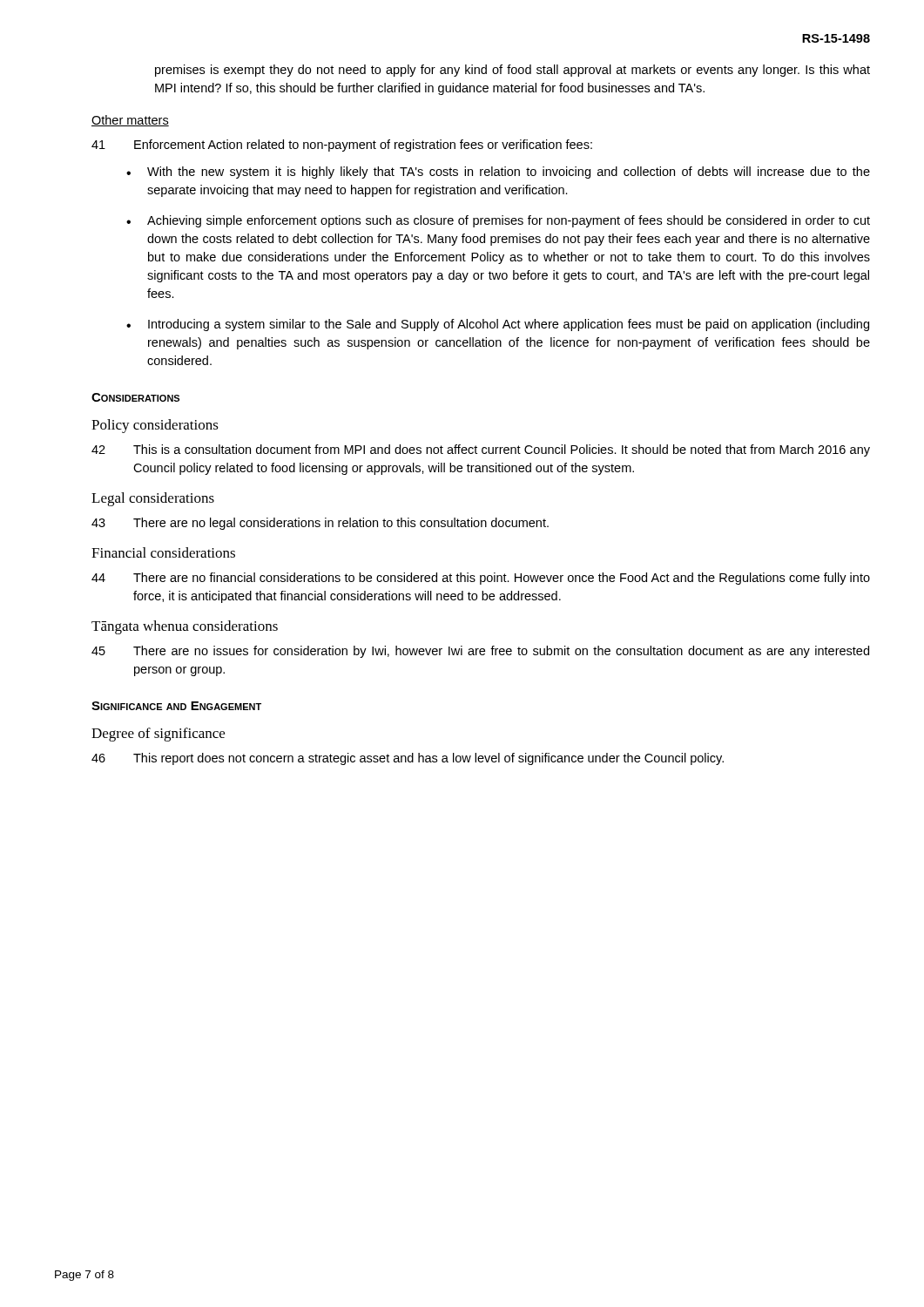Find the section header that reads "Tāngata whenua considerations"
This screenshot has height=1307, width=924.
(185, 626)
